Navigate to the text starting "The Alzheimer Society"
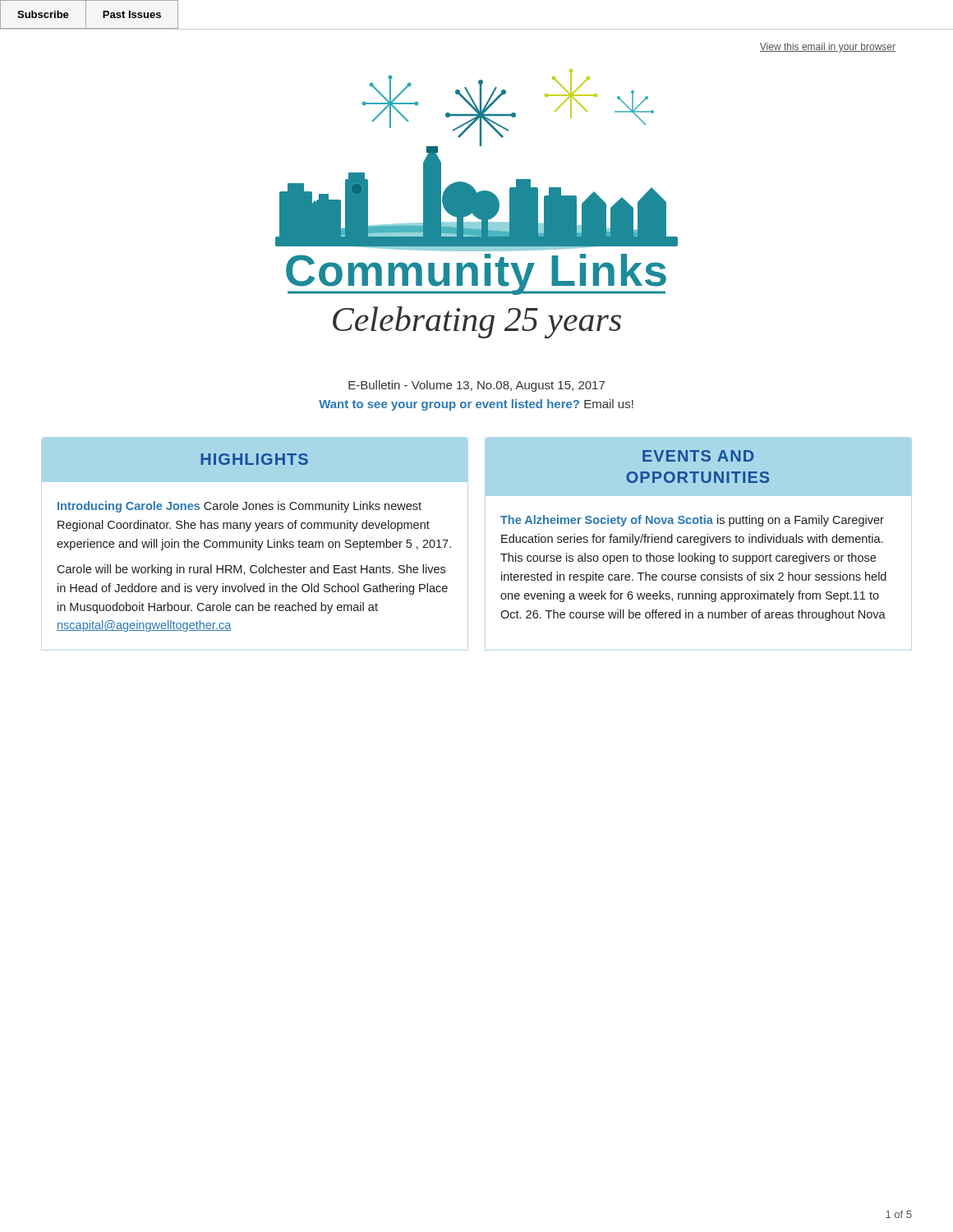 point(698,567)
